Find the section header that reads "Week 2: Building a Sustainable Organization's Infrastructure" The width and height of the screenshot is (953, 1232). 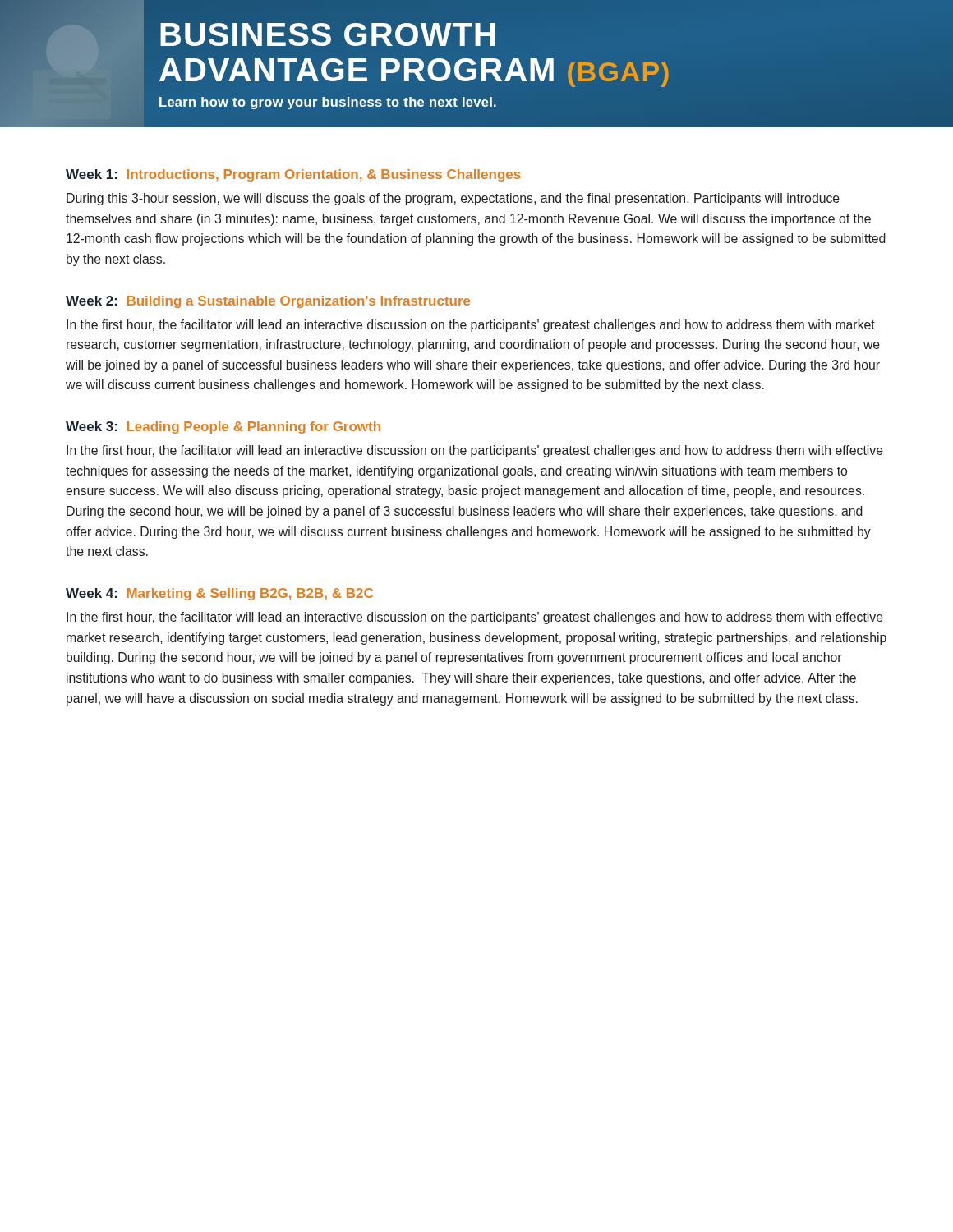(x=268, y=301)
